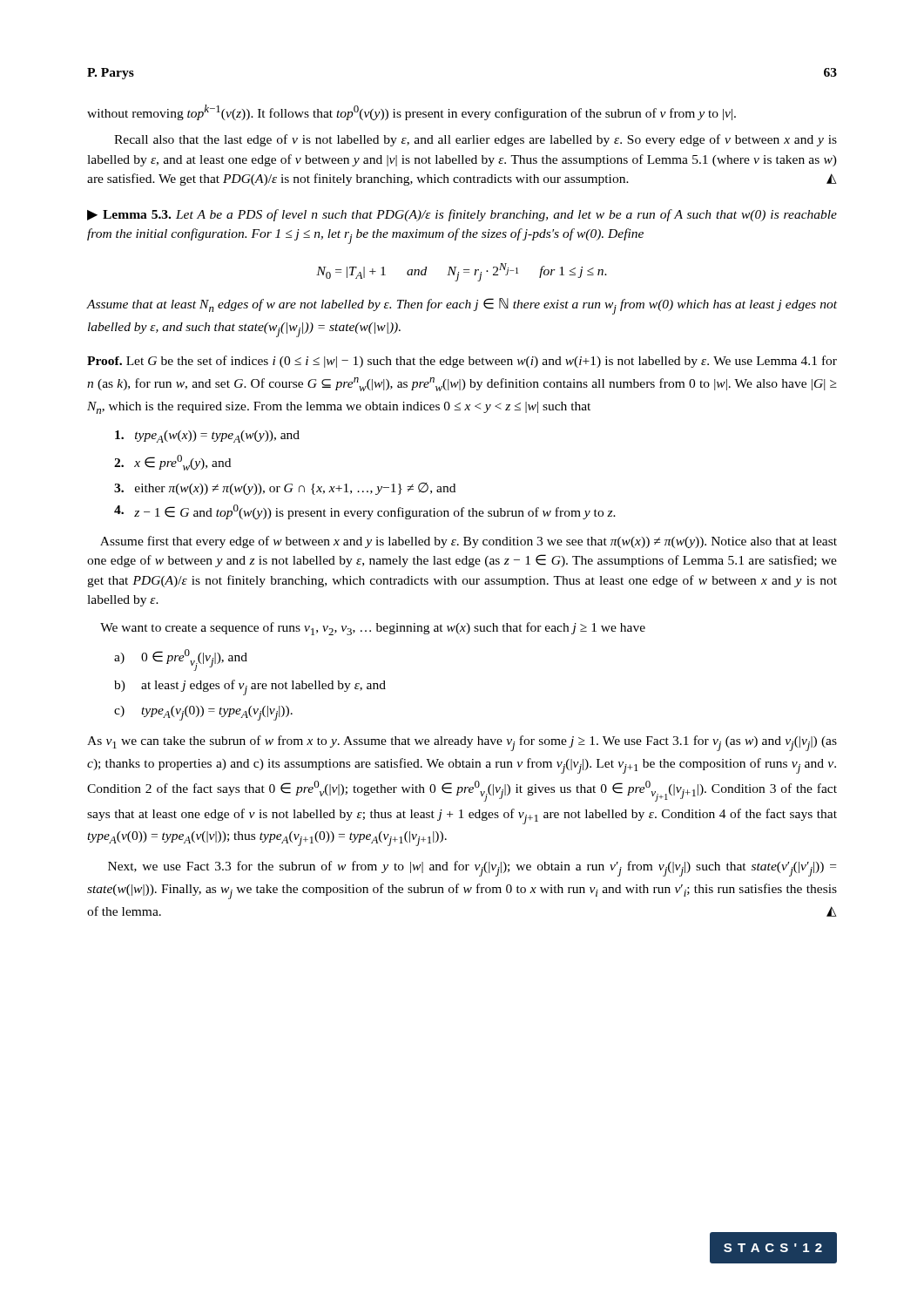Select the block starting "As v1 we can take the"
Viewport: 924px width, 1307px height.
click(462, 790)
